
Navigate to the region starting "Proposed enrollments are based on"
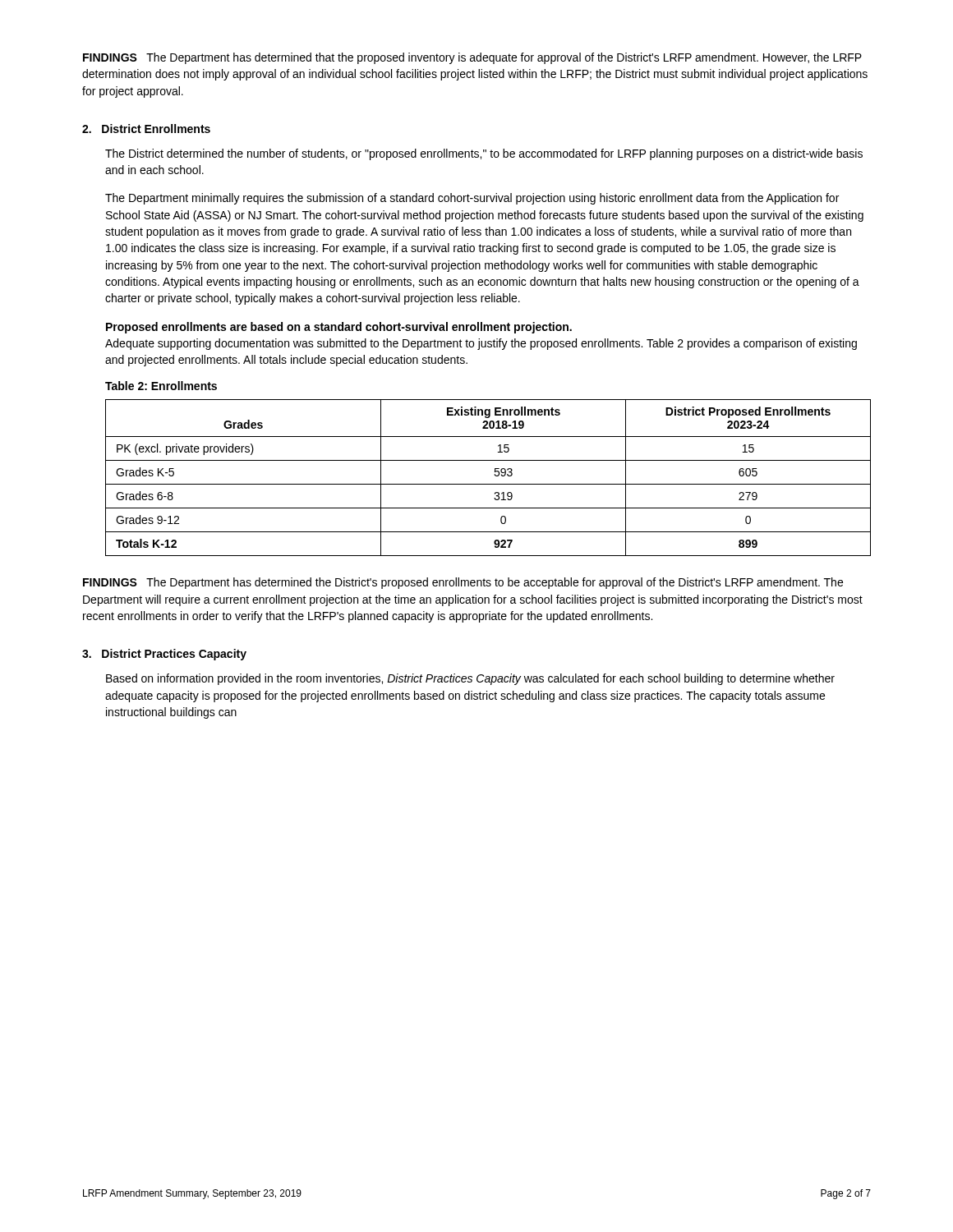481,343
